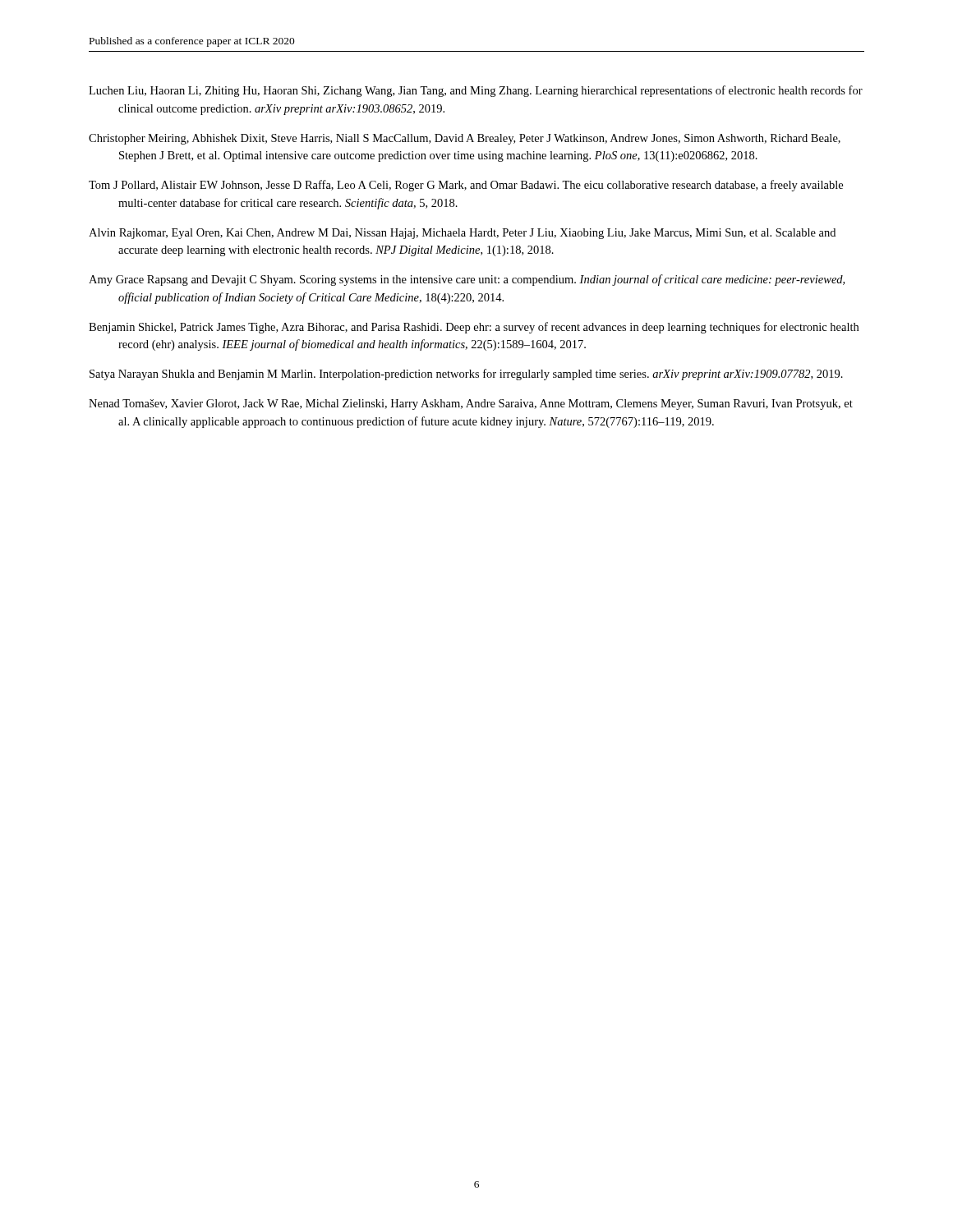Locate the block of text that opens with "Tom J Pollard, Alistair EW"
The height and width of the screenshot is (1232, 953).
[476, 194]
